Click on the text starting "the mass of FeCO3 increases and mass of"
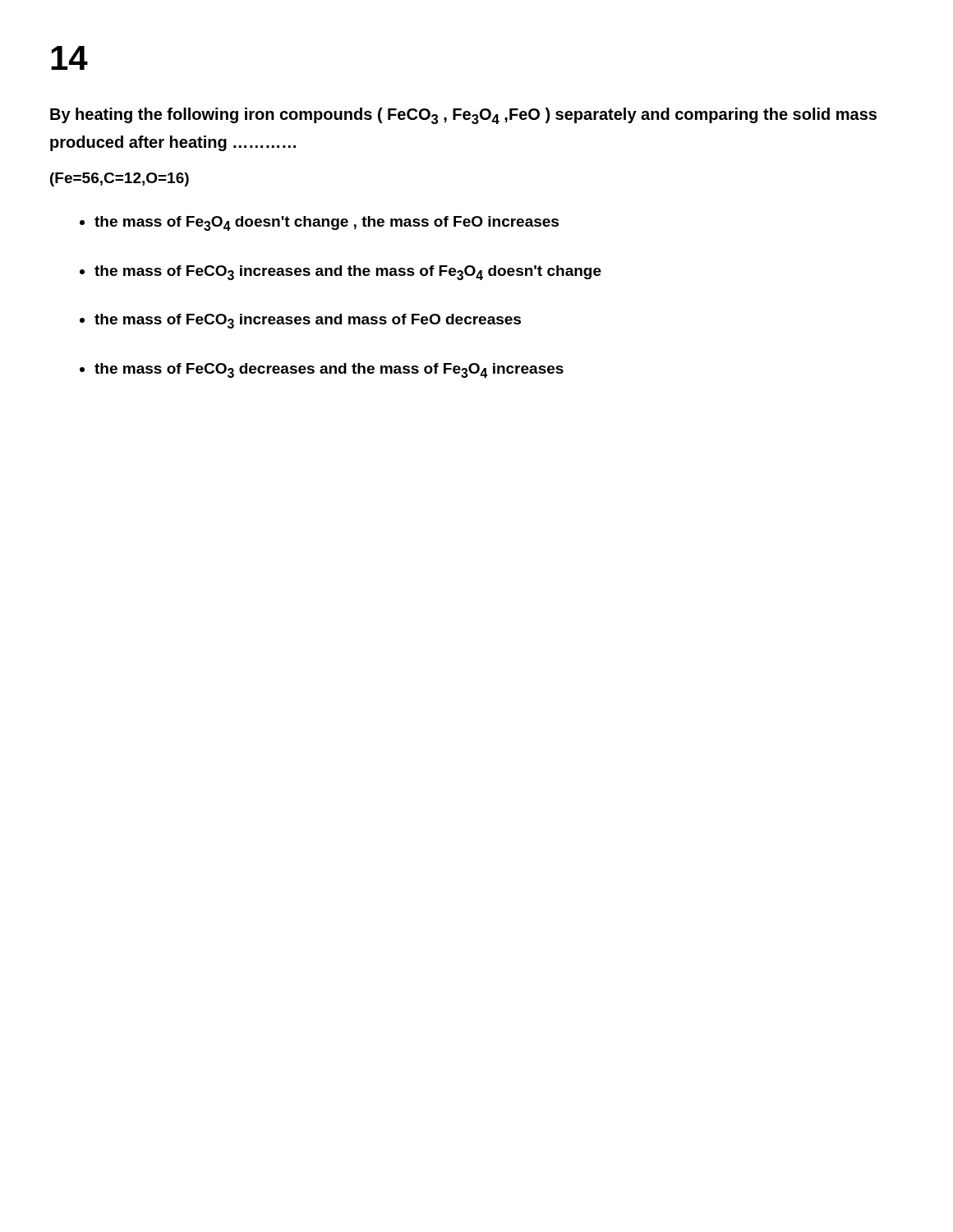 click(x=308, y=321)
